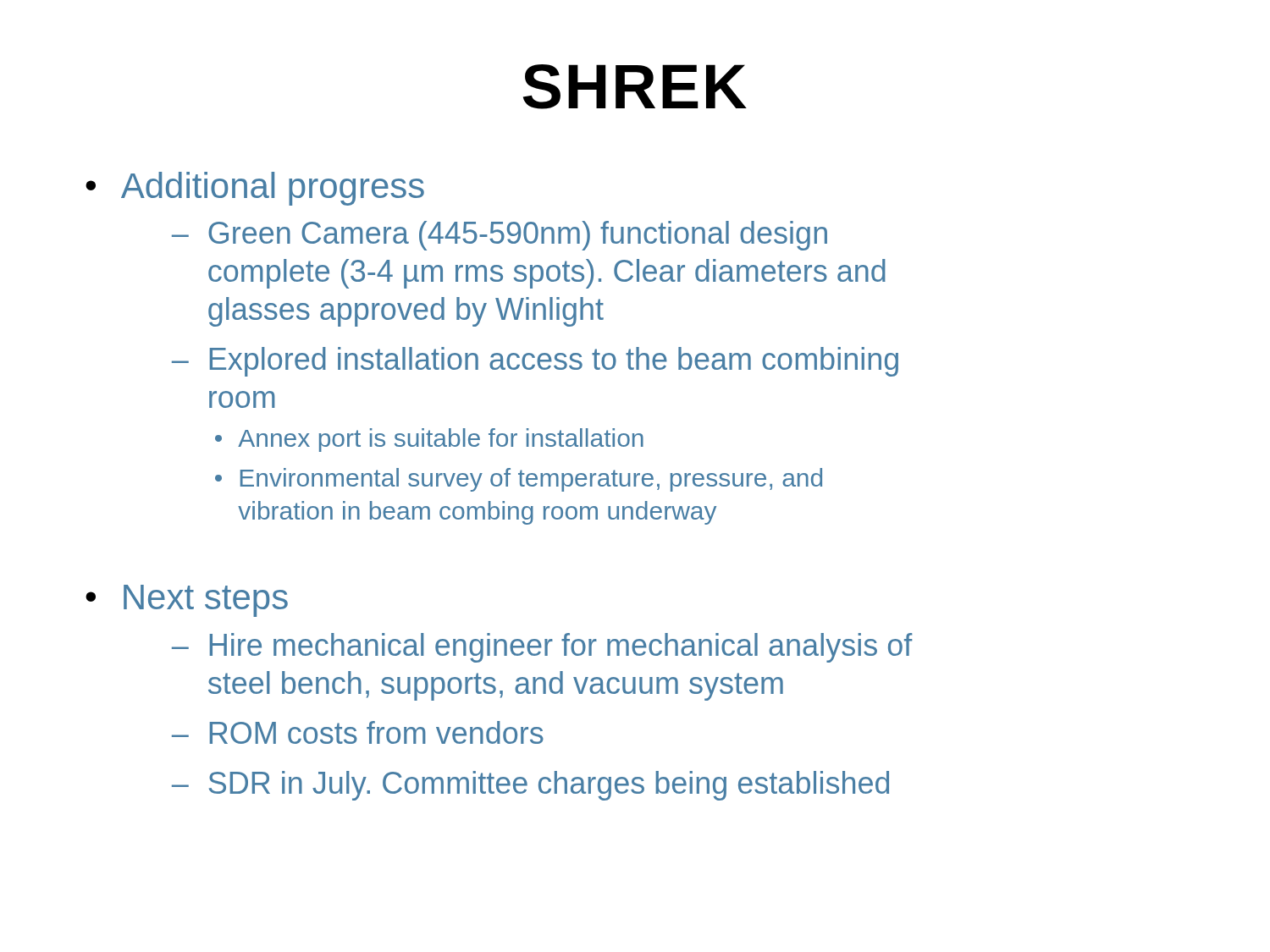This screenshot has height=952, width=1270.
Task: Locate the text starting "– Explored installation access"
Action: (x=536, y=437)
